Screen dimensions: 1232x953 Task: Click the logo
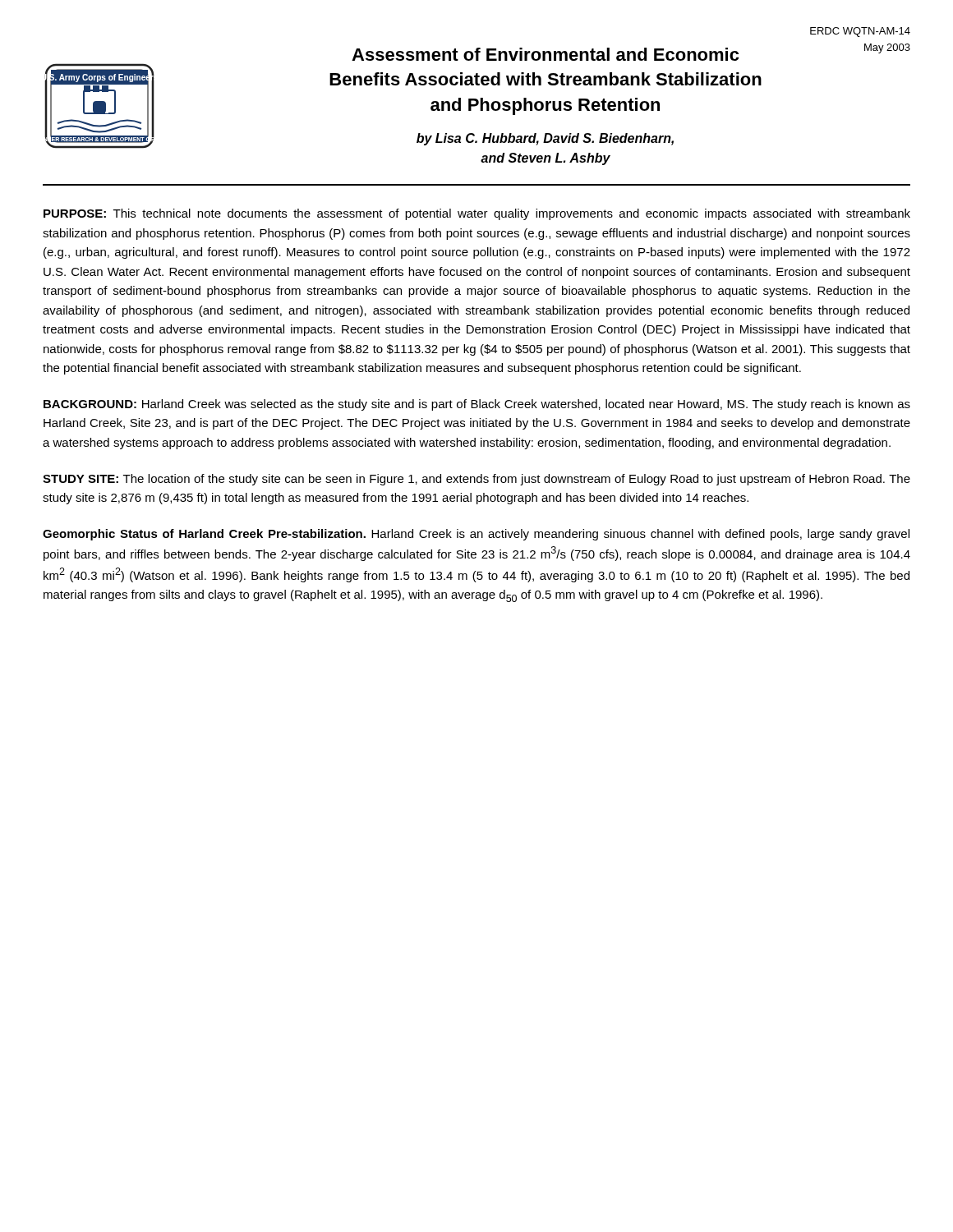pyautogui.click(x=99, y=106)
